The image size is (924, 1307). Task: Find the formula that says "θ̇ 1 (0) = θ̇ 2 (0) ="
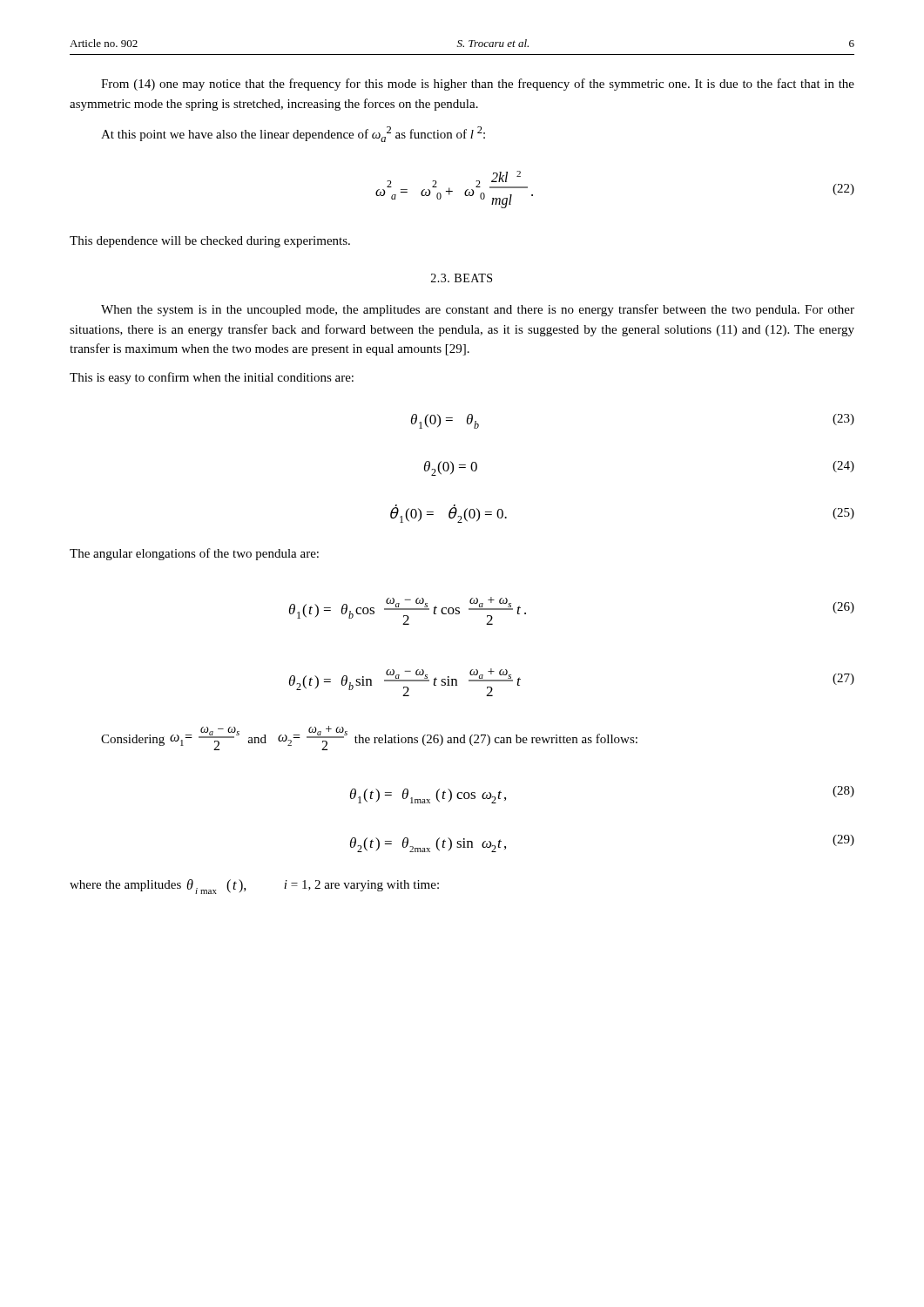[462, 513]
